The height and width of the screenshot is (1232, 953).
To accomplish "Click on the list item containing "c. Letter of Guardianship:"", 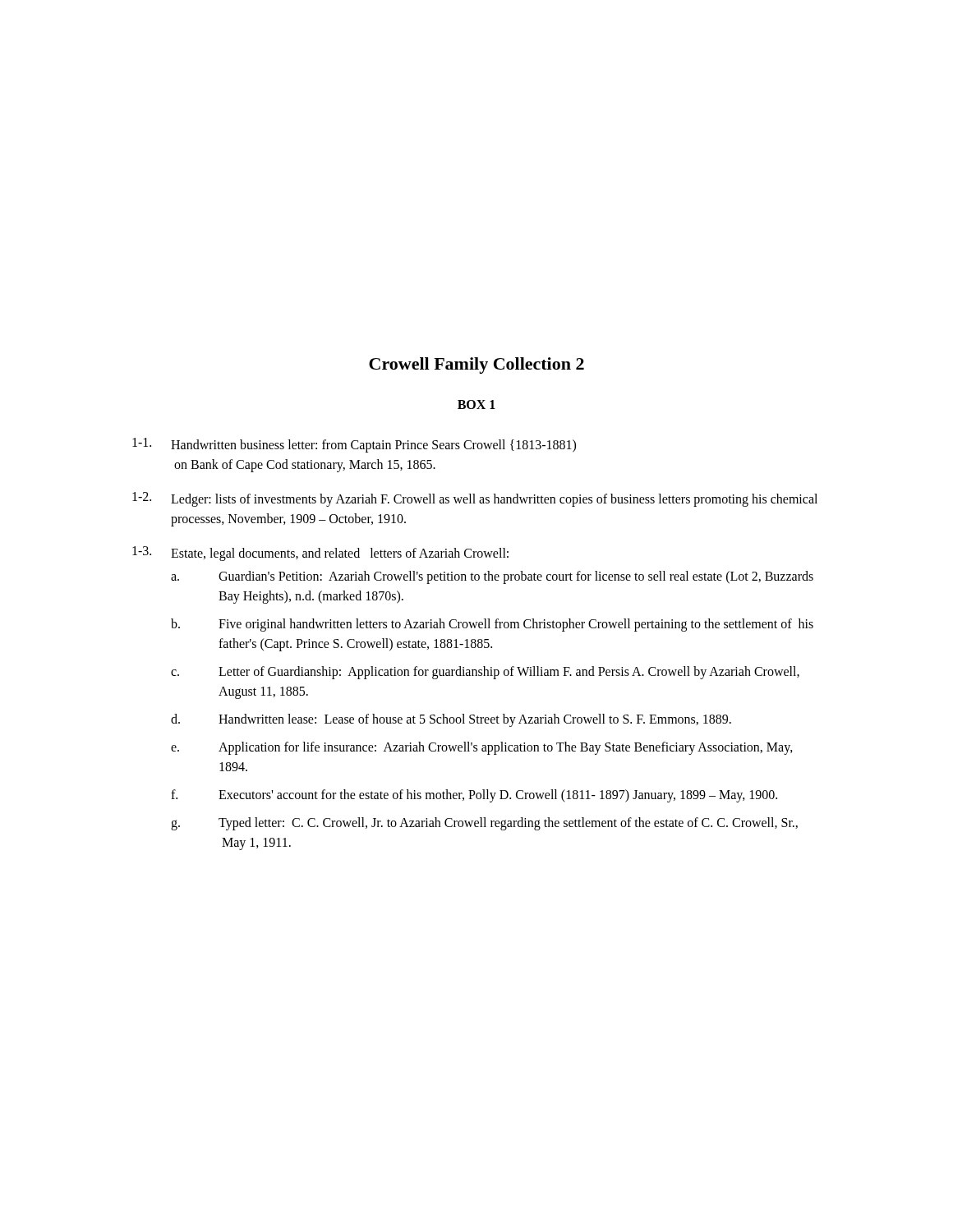I will (x=496, y=682).
